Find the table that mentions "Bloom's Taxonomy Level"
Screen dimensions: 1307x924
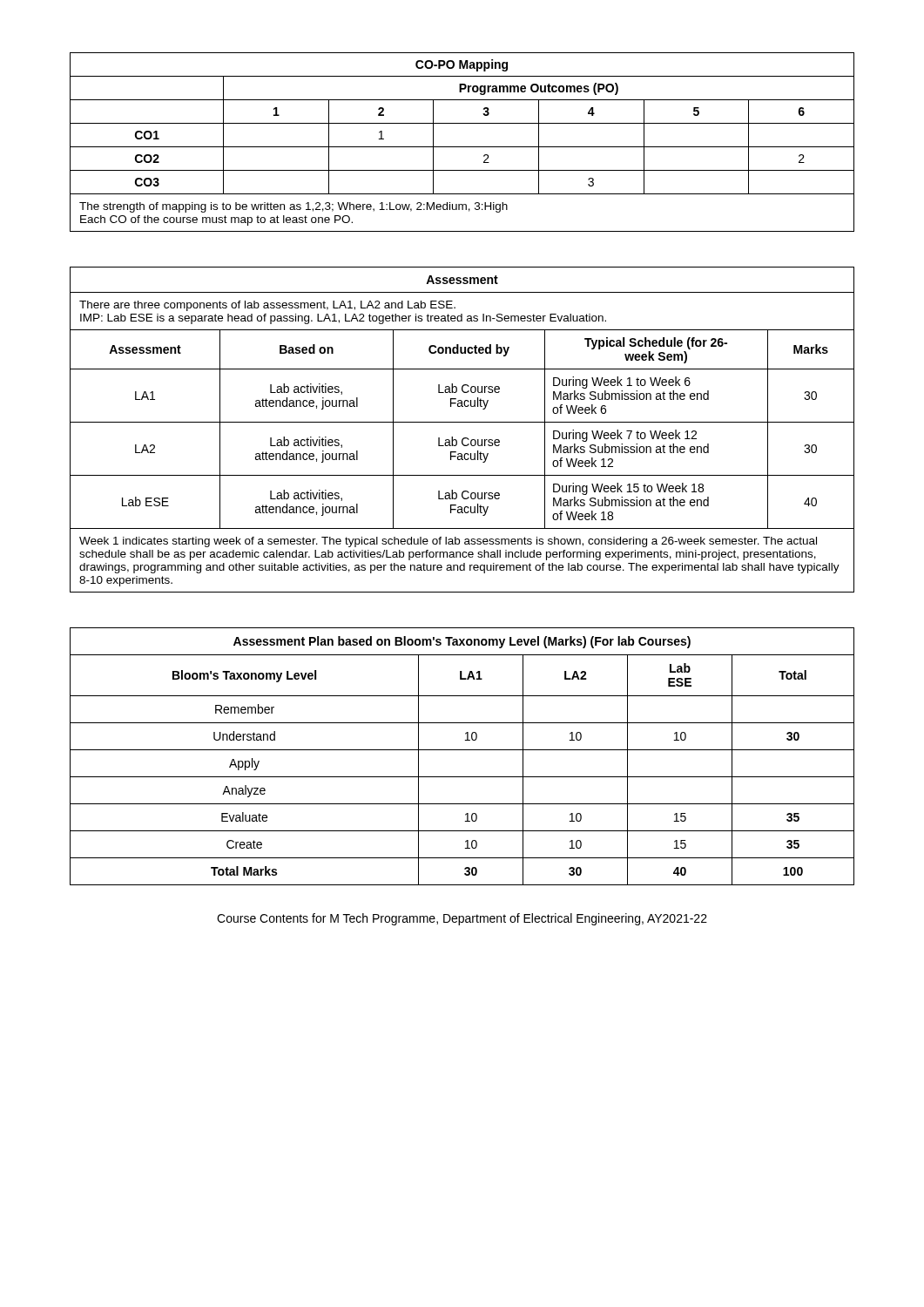pyautogui.click(x=462, y=756)
